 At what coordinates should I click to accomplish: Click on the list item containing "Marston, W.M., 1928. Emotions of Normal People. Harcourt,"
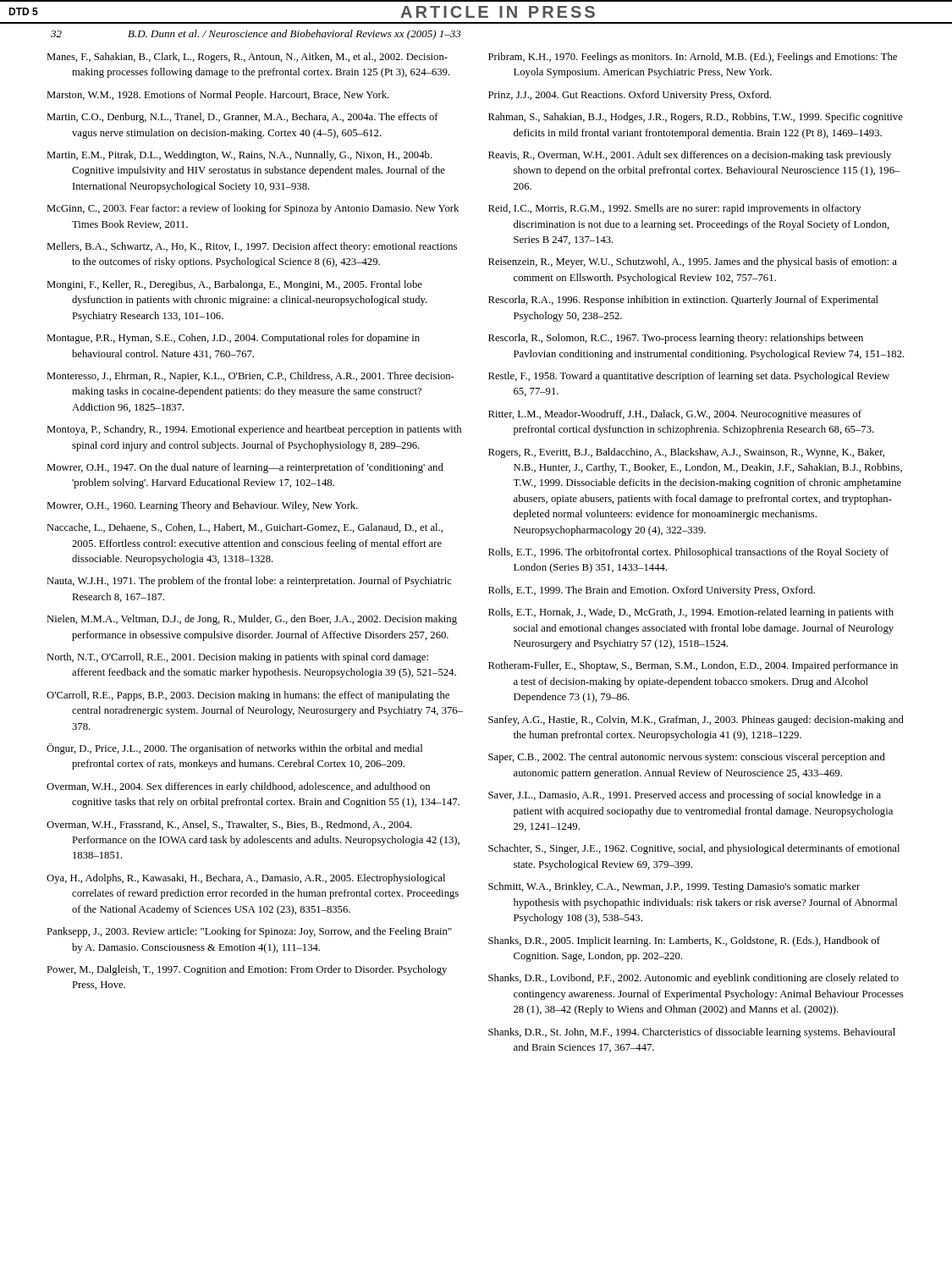218,95
